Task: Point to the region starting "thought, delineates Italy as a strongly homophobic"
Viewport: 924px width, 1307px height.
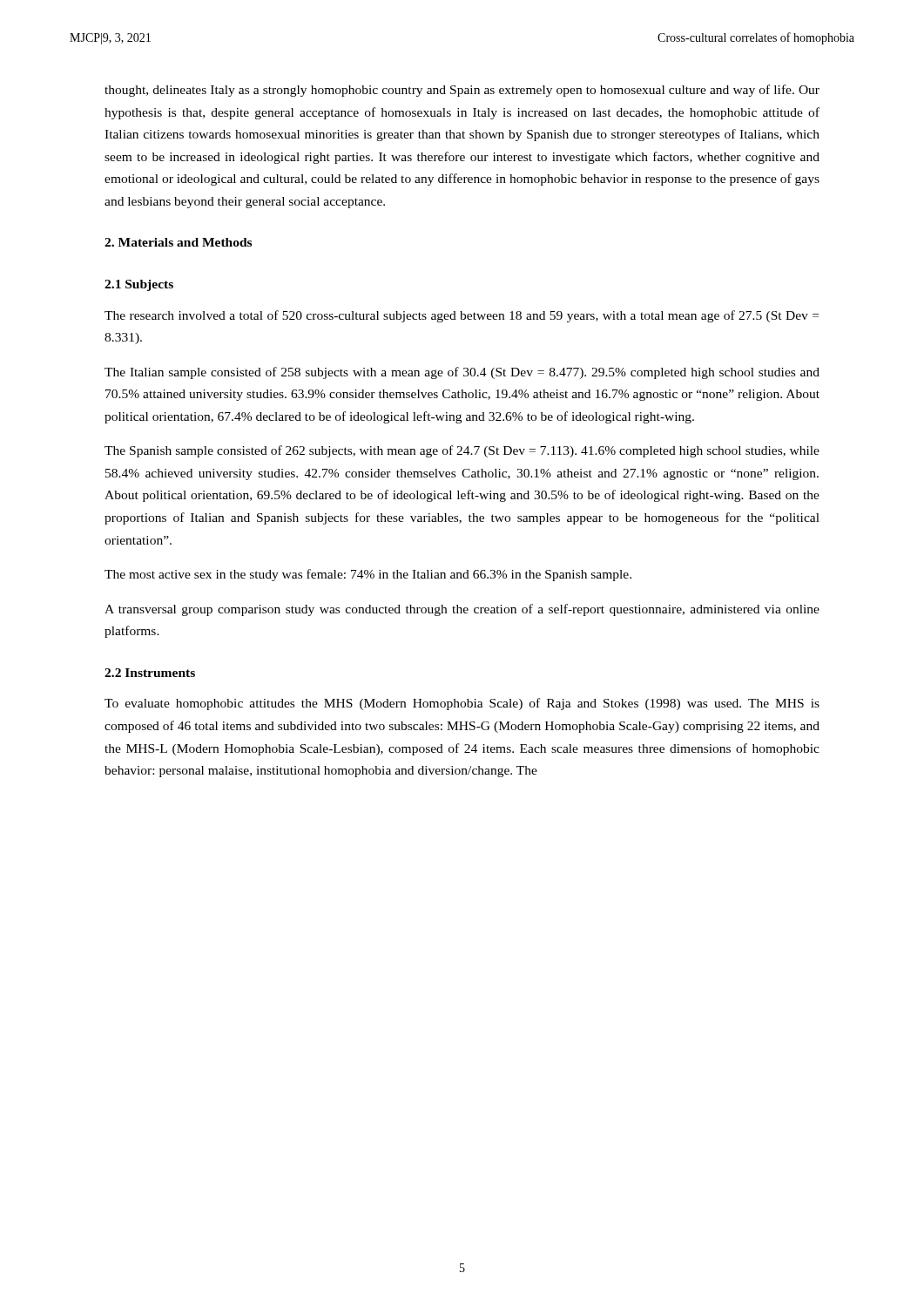Action: 462,145
